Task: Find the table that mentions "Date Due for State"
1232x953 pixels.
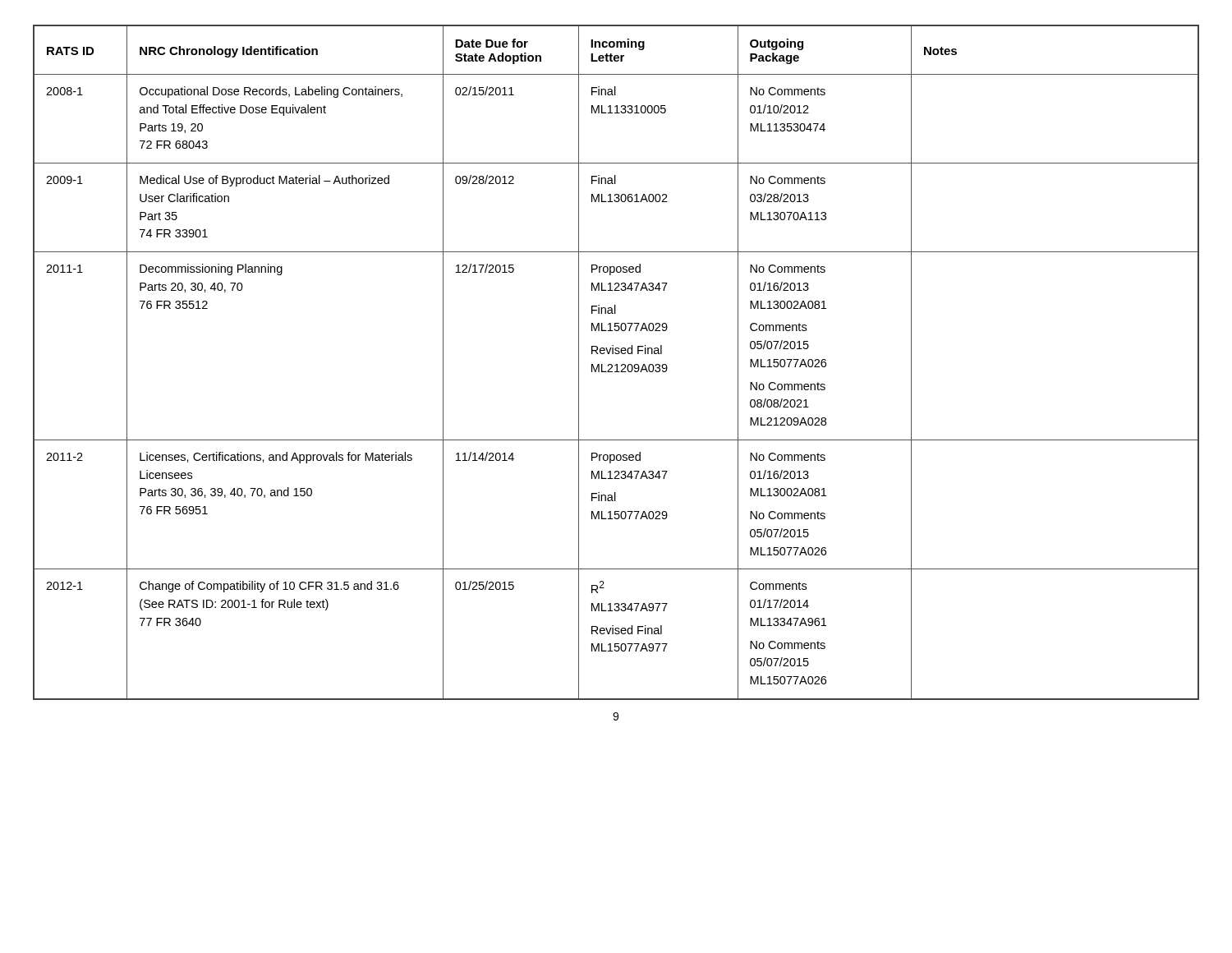Action: pyautogui.click(x=616, y=362)
